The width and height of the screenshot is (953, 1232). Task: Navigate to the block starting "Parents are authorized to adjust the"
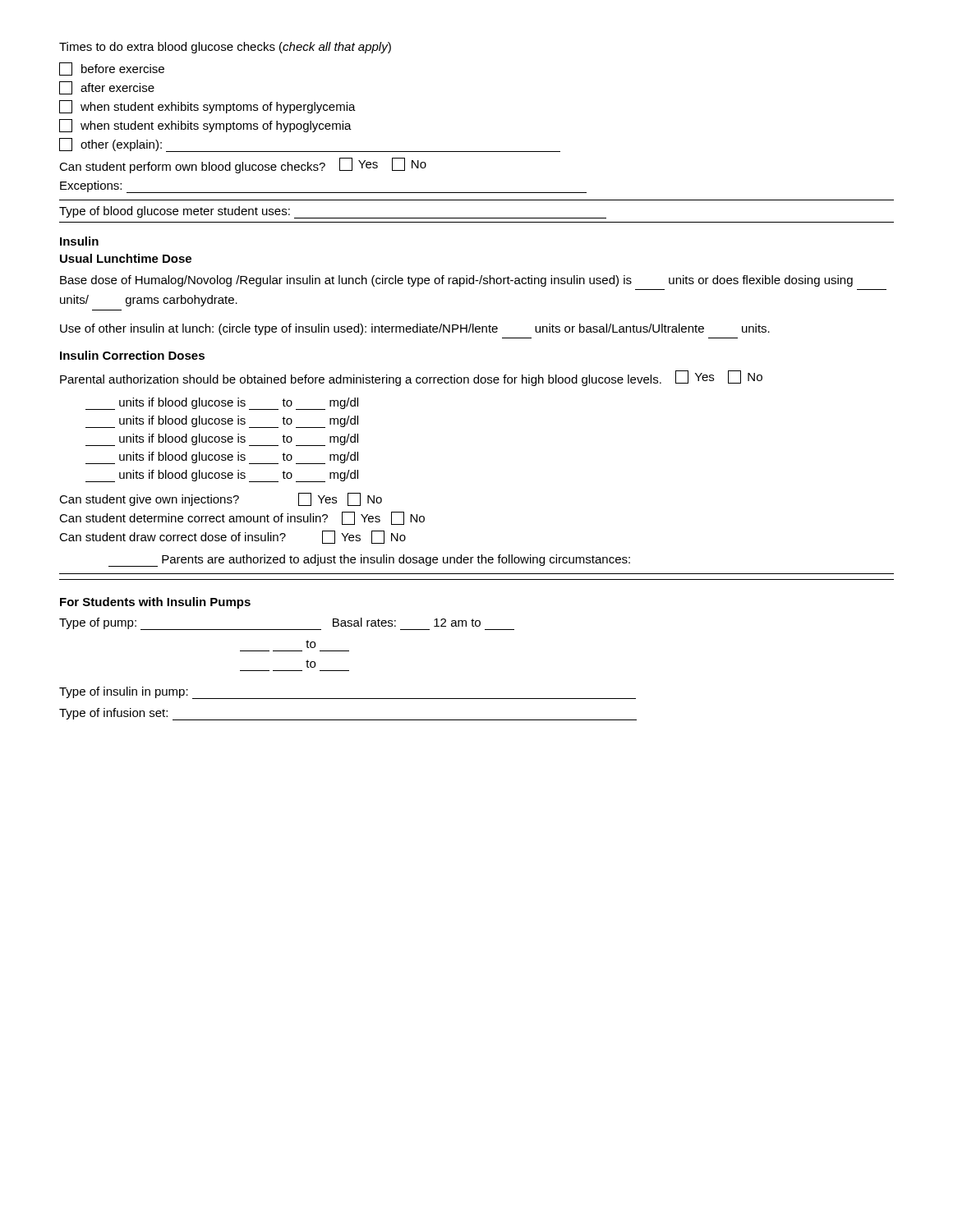pyautogui.click(x=370, y=559)
